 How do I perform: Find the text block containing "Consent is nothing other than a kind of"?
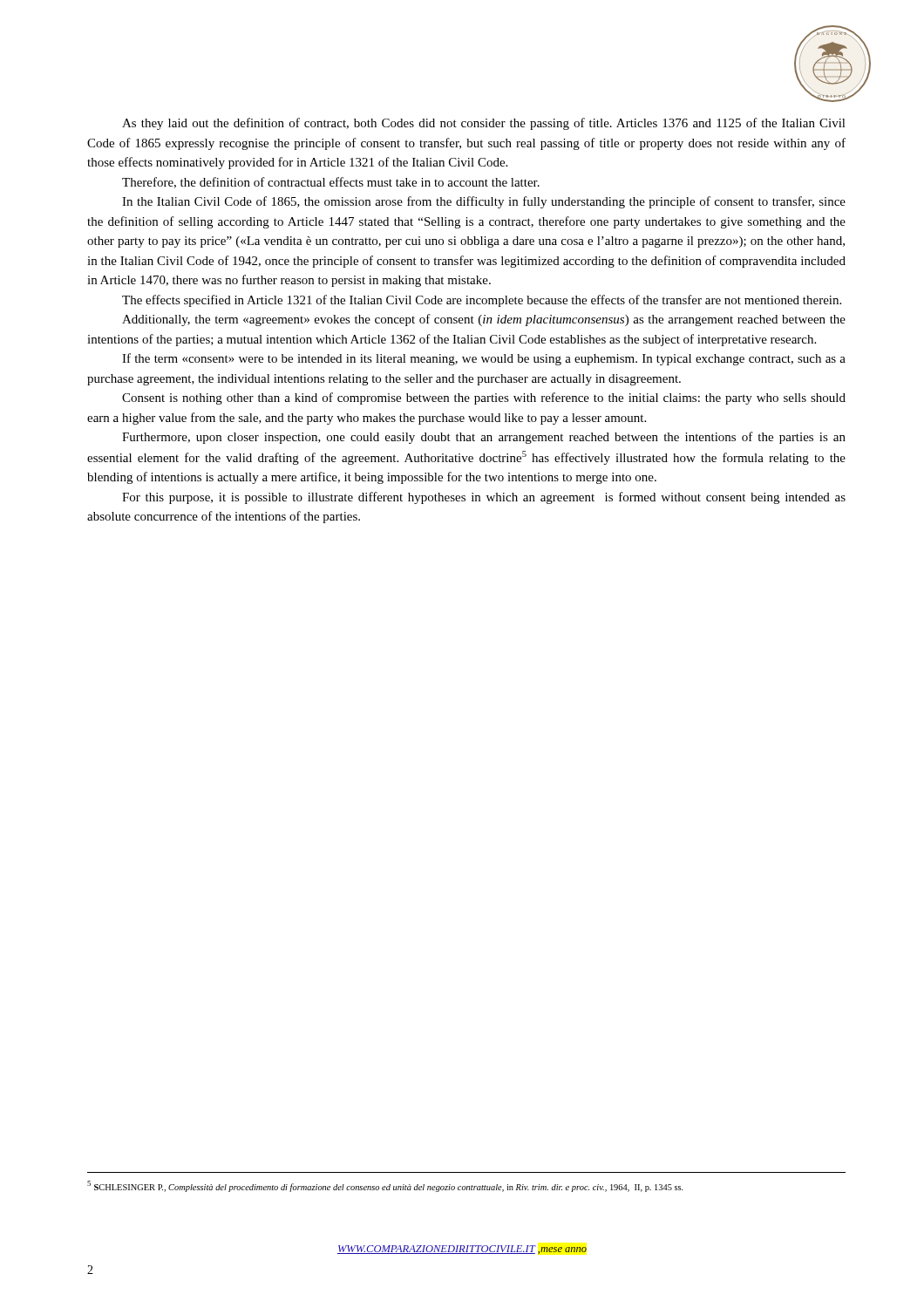[x=466, y=408]
